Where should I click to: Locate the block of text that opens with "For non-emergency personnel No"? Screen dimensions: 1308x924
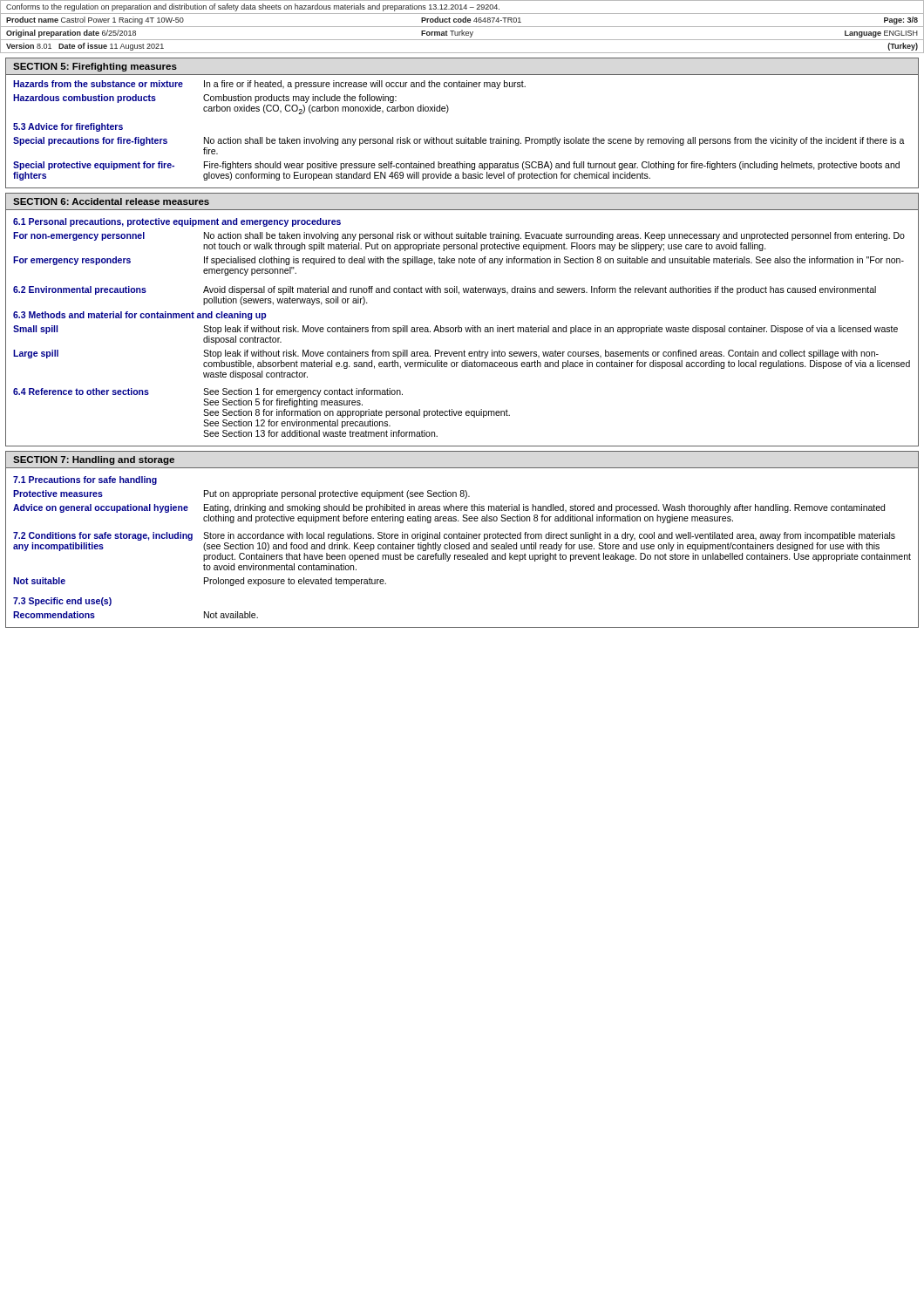[x=462, y=241]
